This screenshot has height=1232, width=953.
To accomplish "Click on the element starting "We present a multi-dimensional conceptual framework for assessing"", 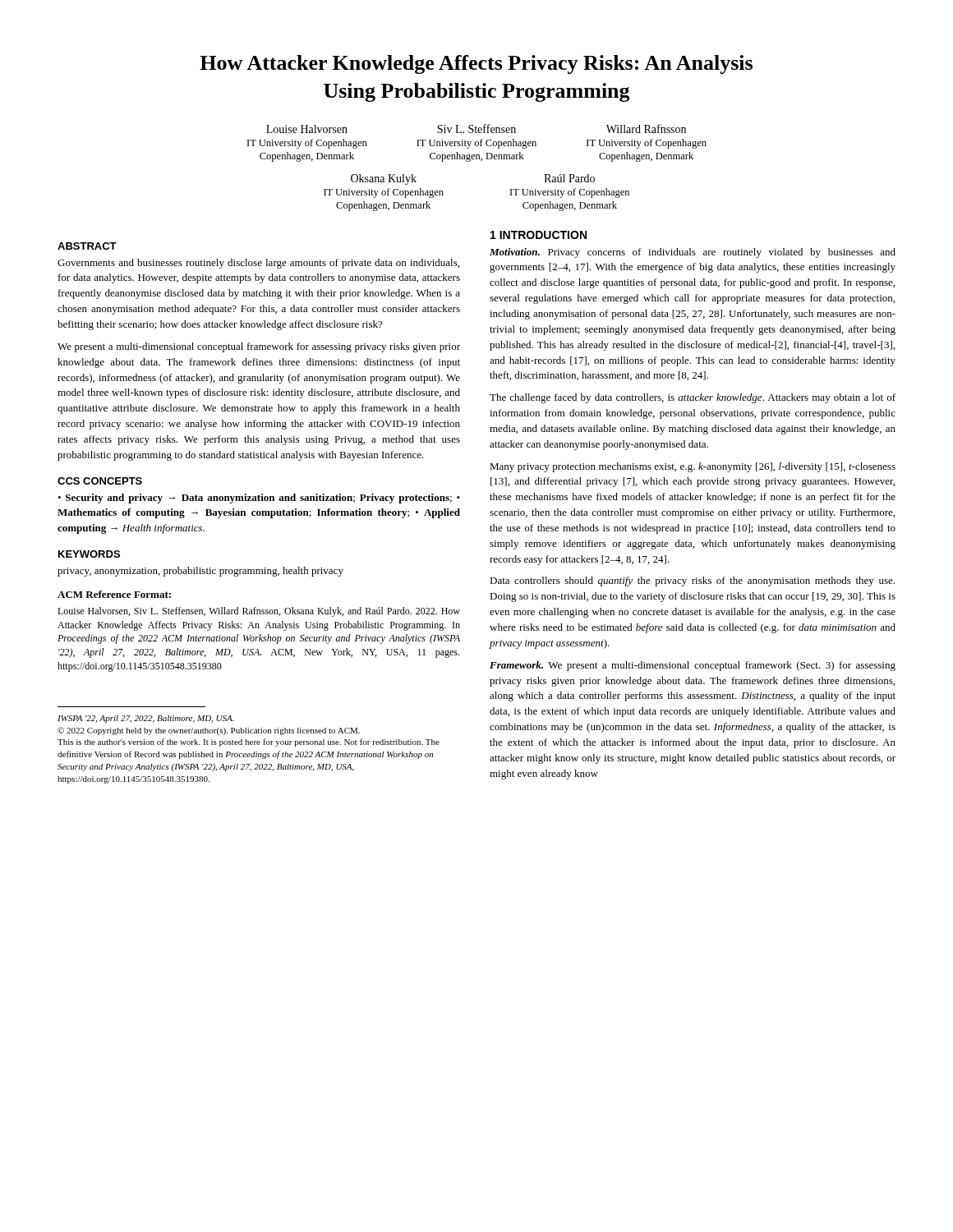I will pyautogui.click(x=259, y=400).
